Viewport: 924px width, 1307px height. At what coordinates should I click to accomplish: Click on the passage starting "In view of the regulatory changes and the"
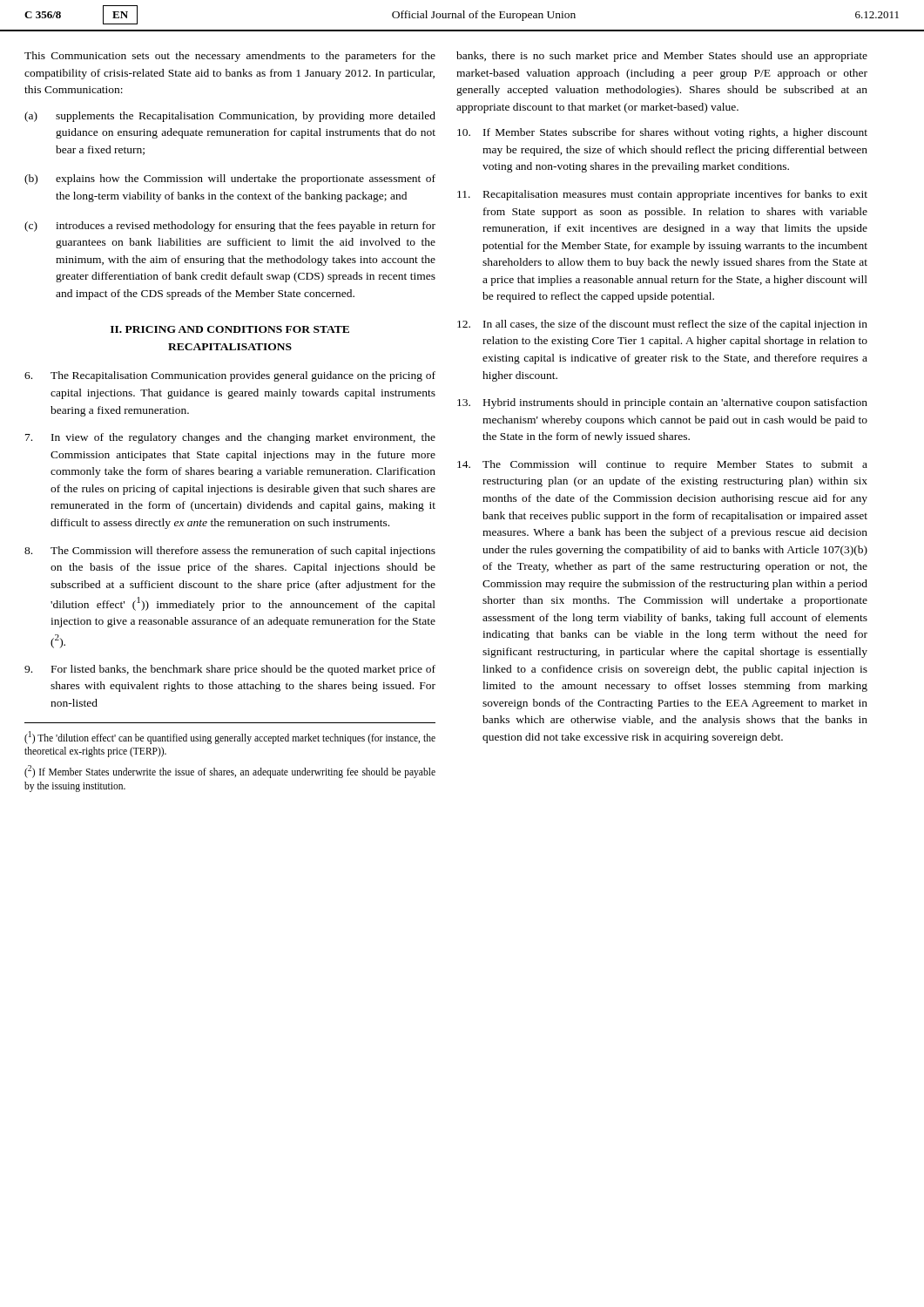[x=230, y=480]
